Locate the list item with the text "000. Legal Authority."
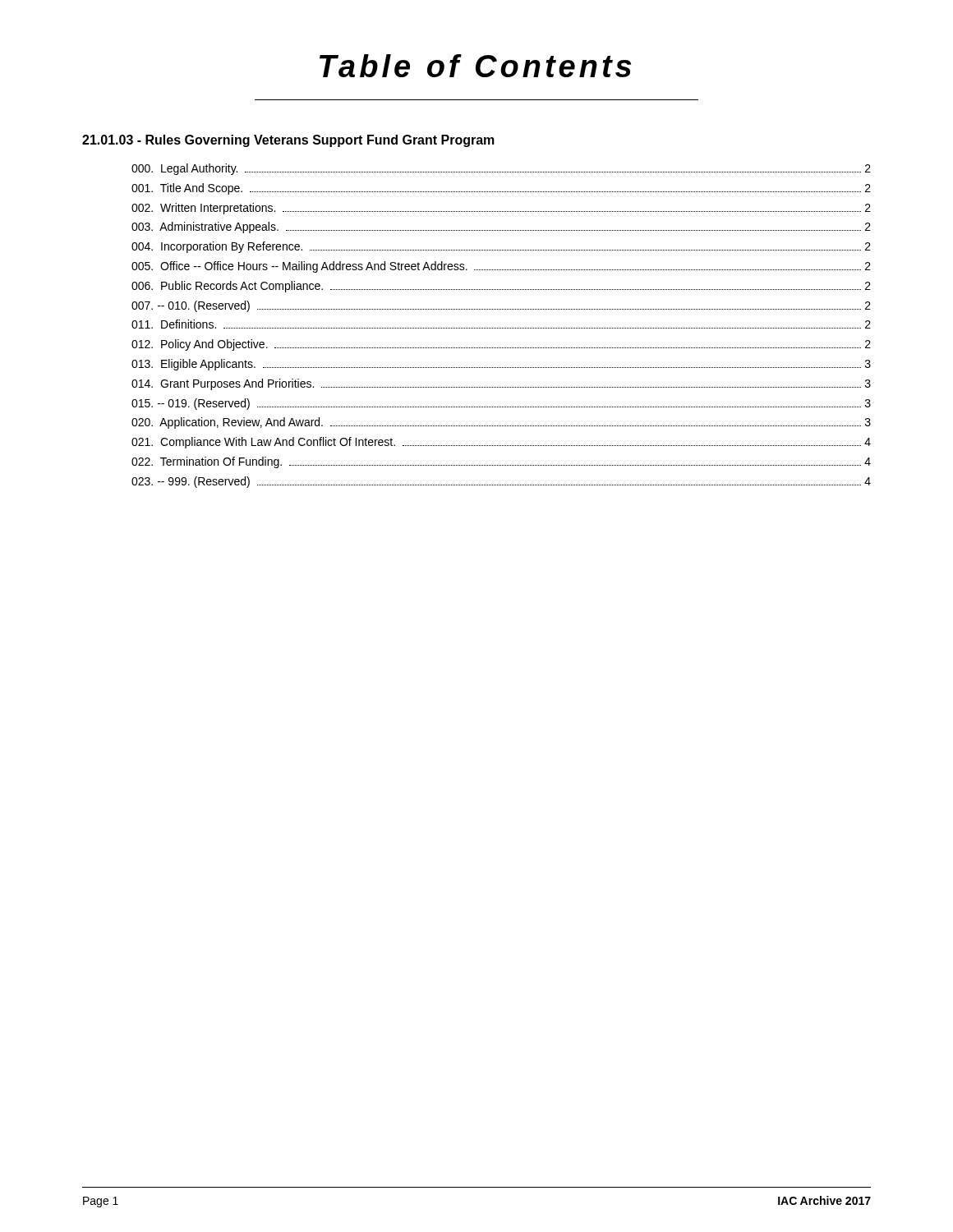This screenshot has width=953, height=1232. click(x=501, y=169)
